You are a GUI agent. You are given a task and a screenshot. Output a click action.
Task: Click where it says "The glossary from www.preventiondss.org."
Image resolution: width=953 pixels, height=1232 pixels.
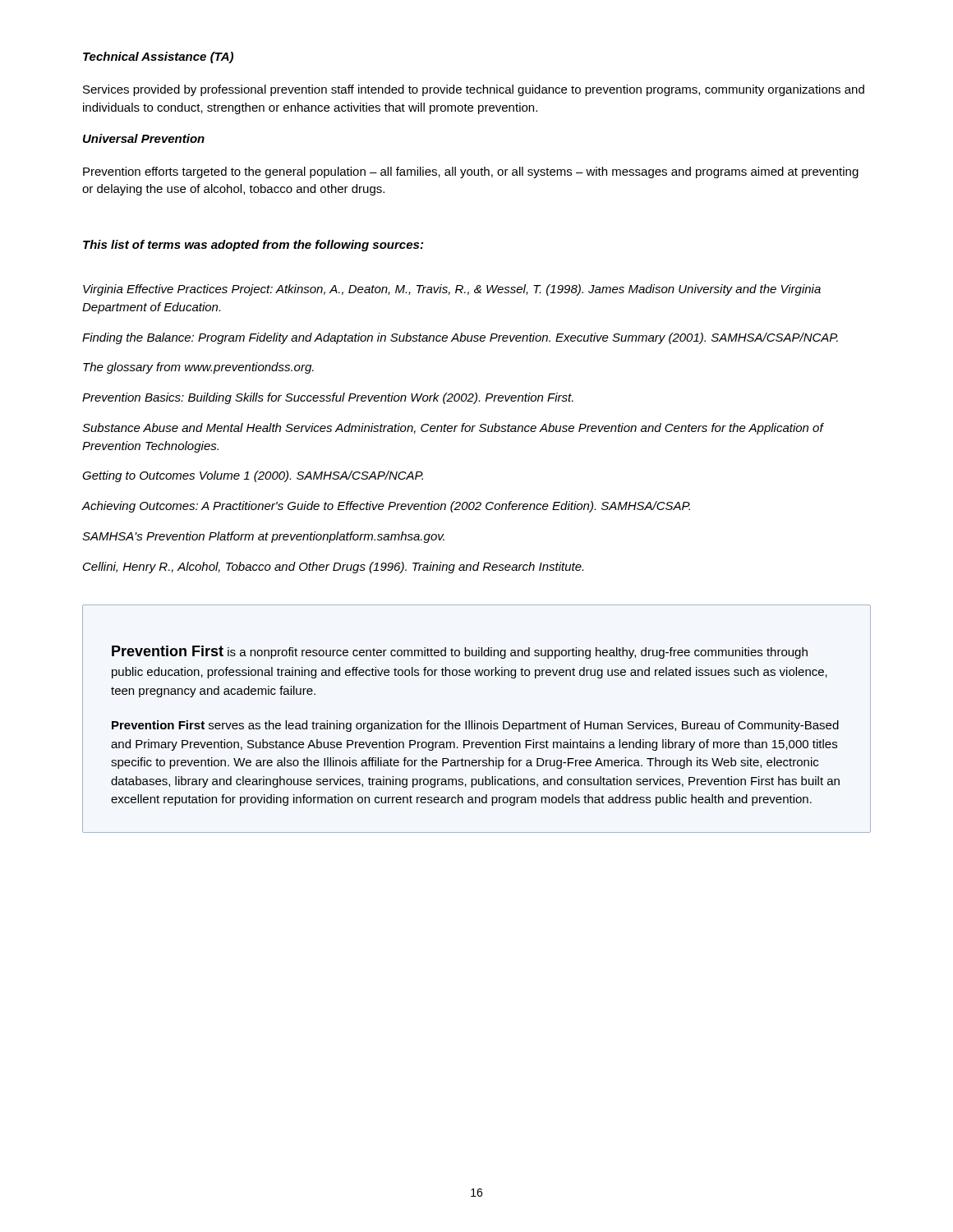point(198,368)
